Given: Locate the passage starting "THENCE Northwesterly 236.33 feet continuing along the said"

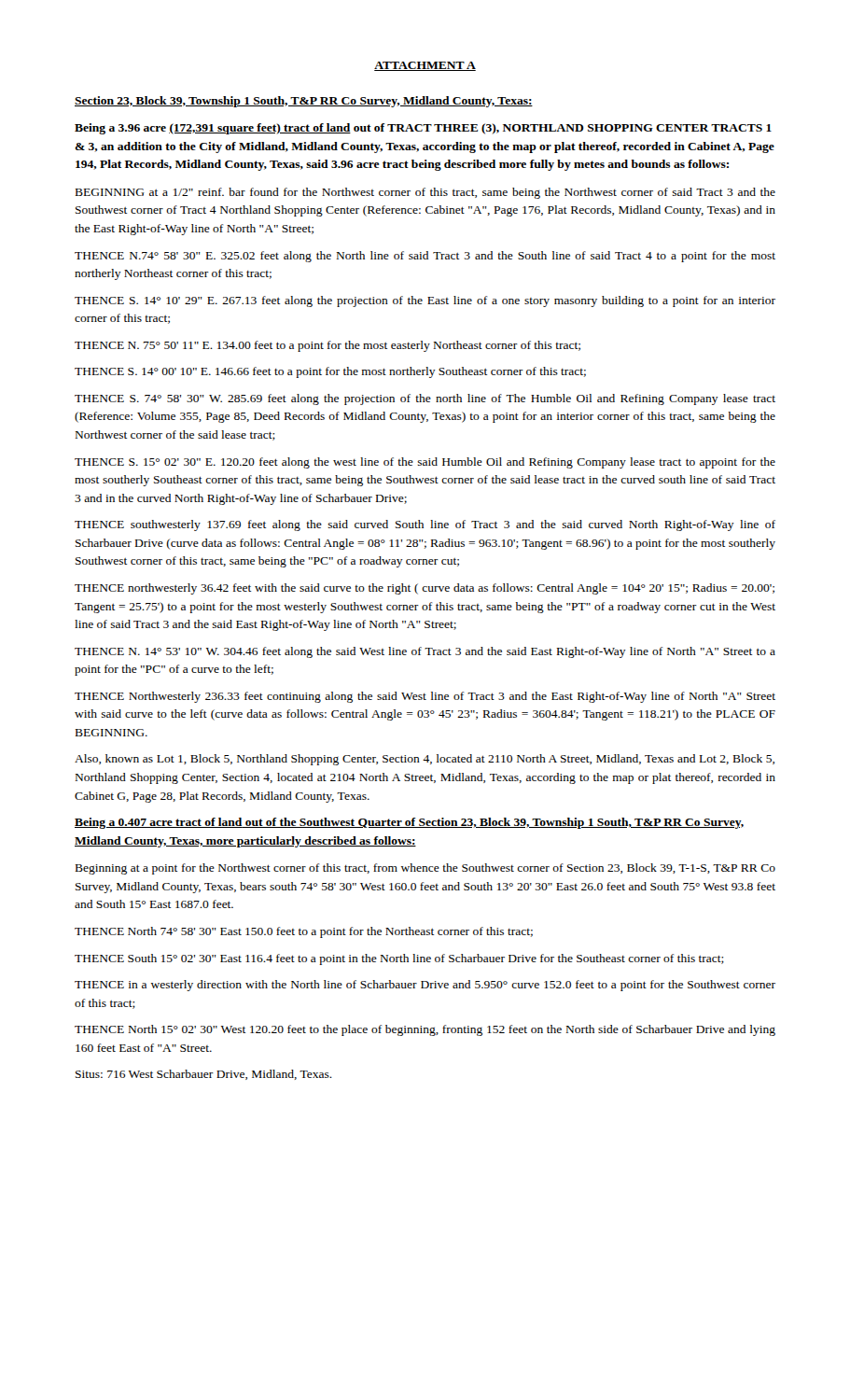Looking at the screenshot, I should point(425,714).
